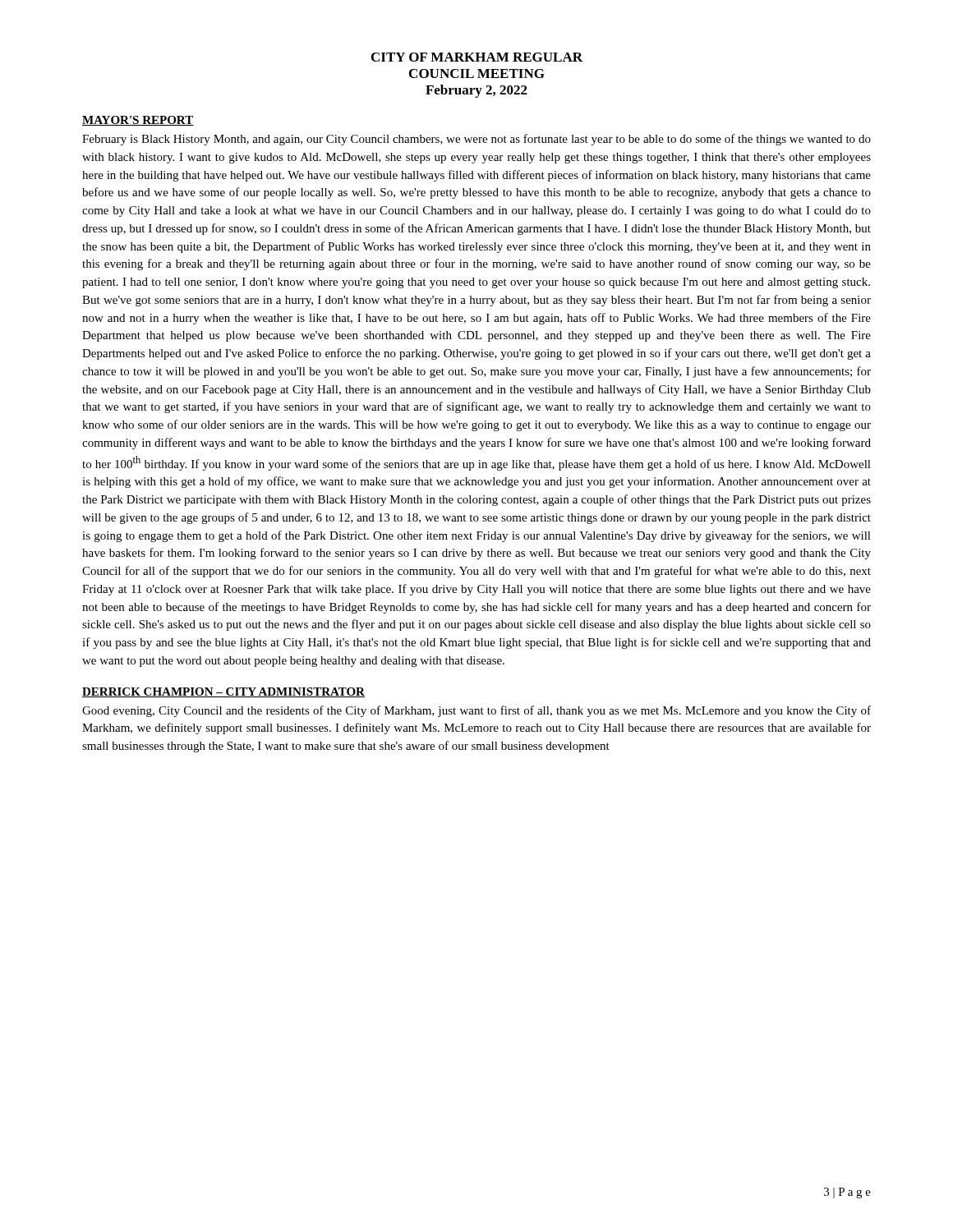Find the block on this page that starts "February is Black History"
Viewport: 953px width, 1232px height.
476,399
